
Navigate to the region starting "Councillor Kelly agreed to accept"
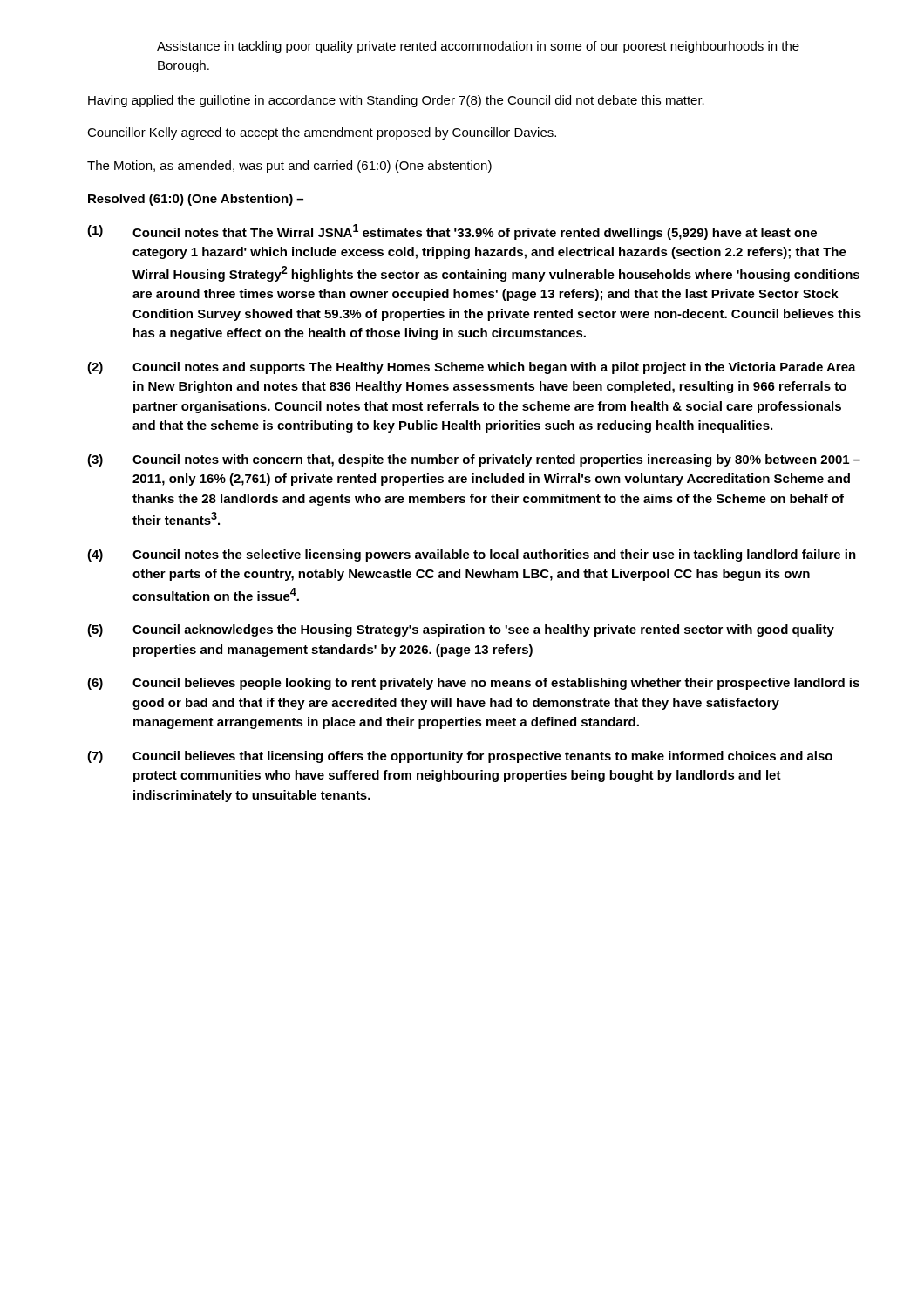322,132
